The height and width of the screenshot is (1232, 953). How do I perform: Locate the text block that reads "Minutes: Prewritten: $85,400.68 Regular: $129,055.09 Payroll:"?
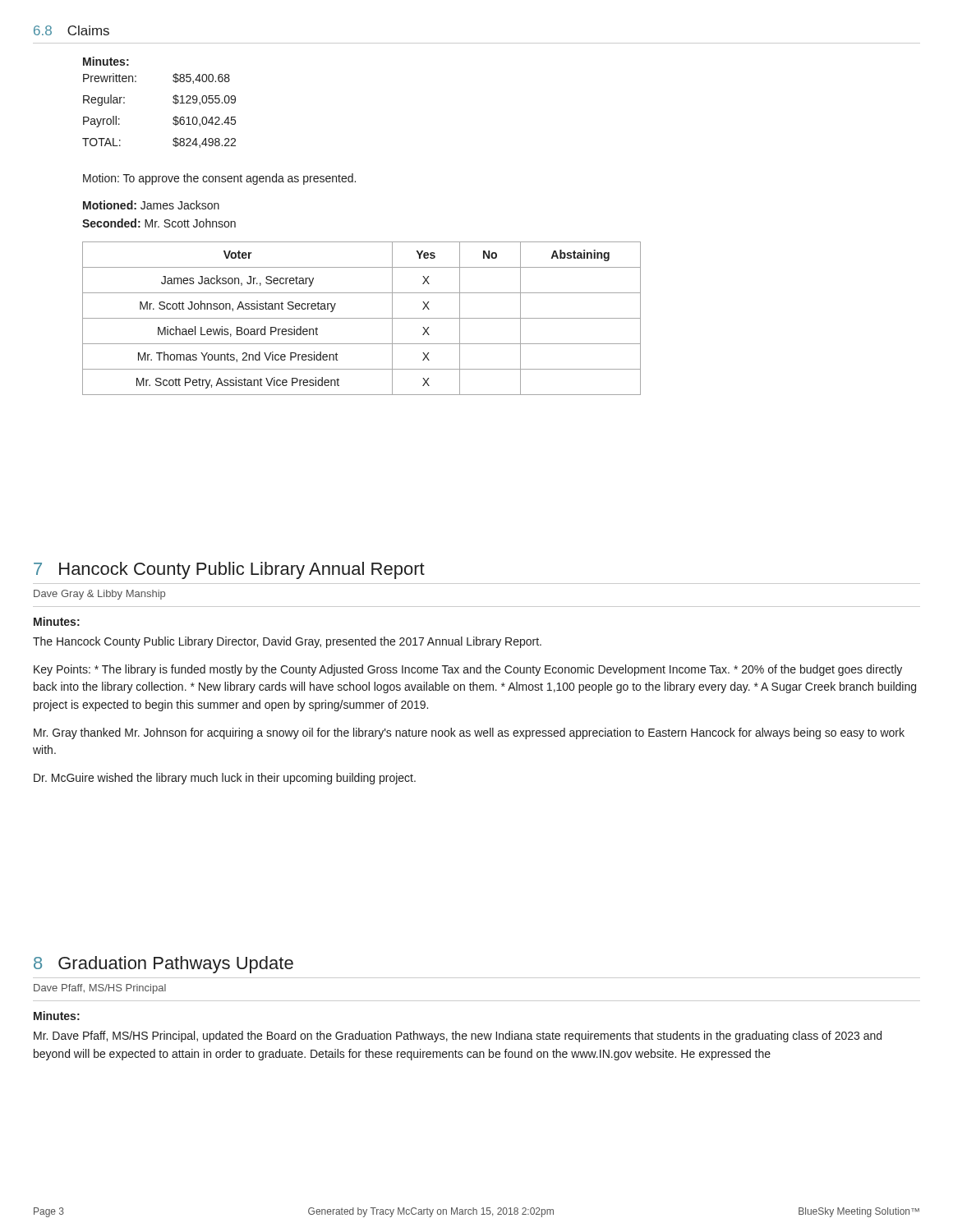[x=106, y=61]
